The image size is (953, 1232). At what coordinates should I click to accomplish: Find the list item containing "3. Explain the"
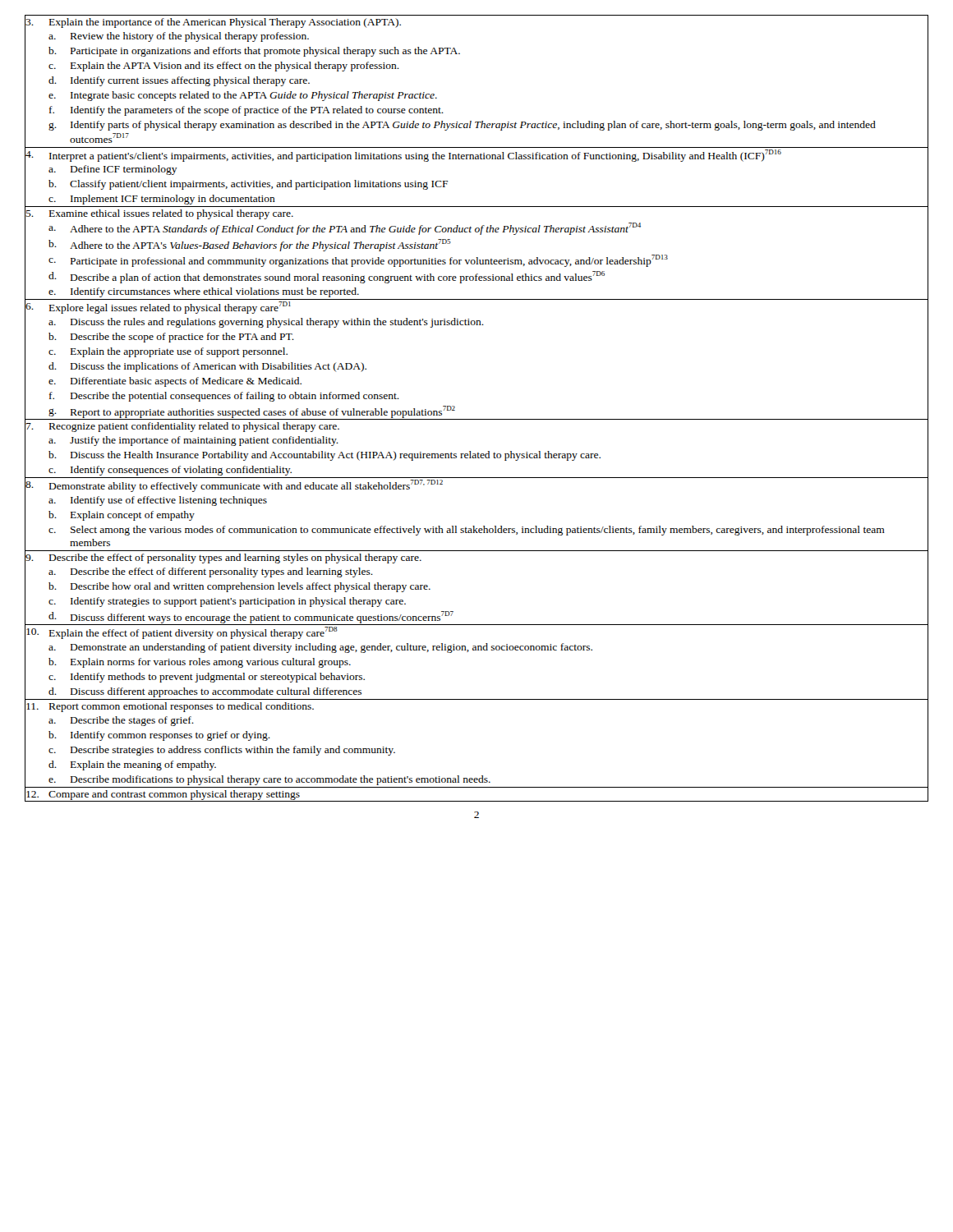tap(476, 81)
